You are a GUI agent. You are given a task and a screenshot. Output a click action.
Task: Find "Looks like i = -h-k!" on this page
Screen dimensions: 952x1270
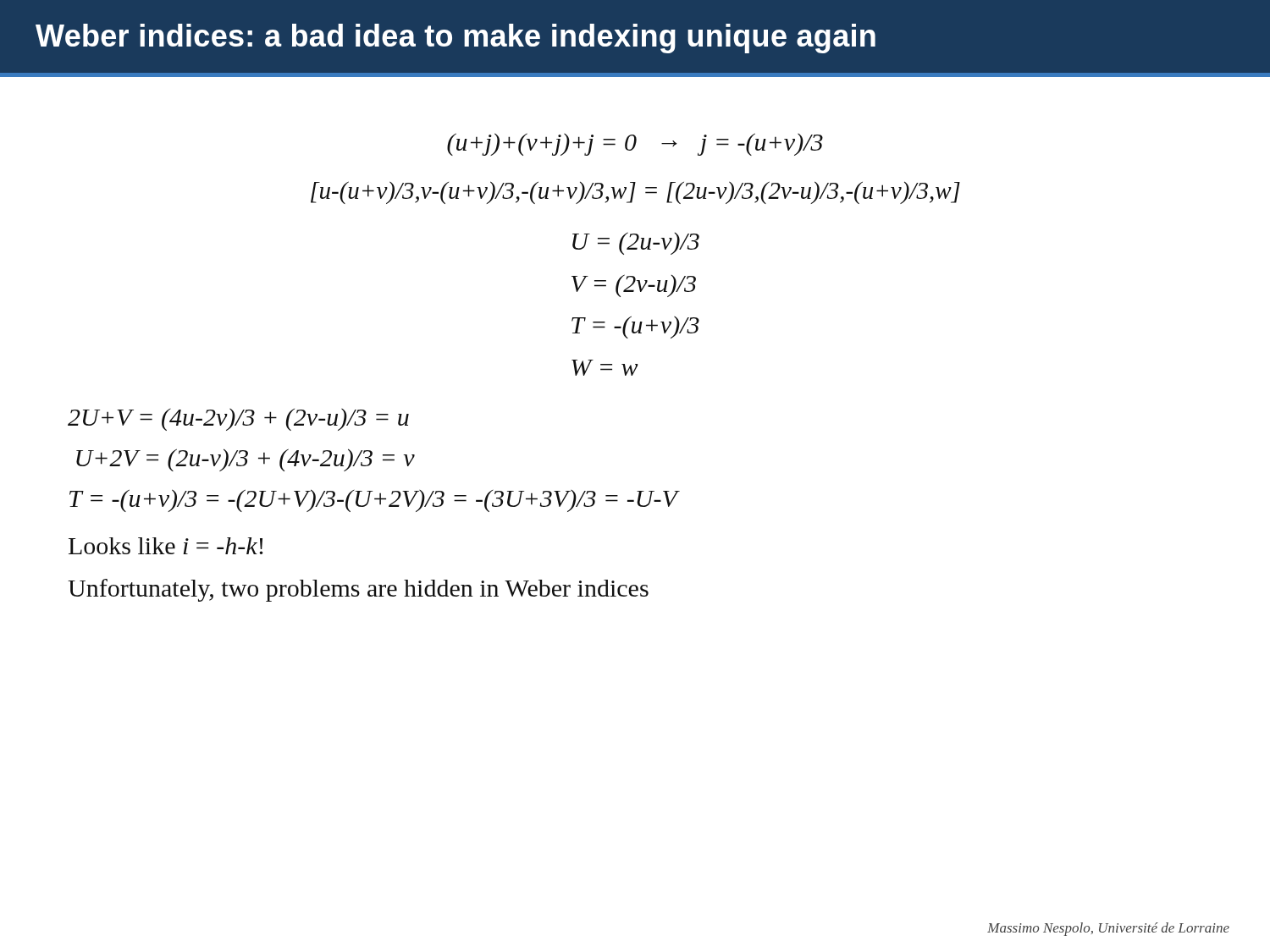[x=167, y=545]
